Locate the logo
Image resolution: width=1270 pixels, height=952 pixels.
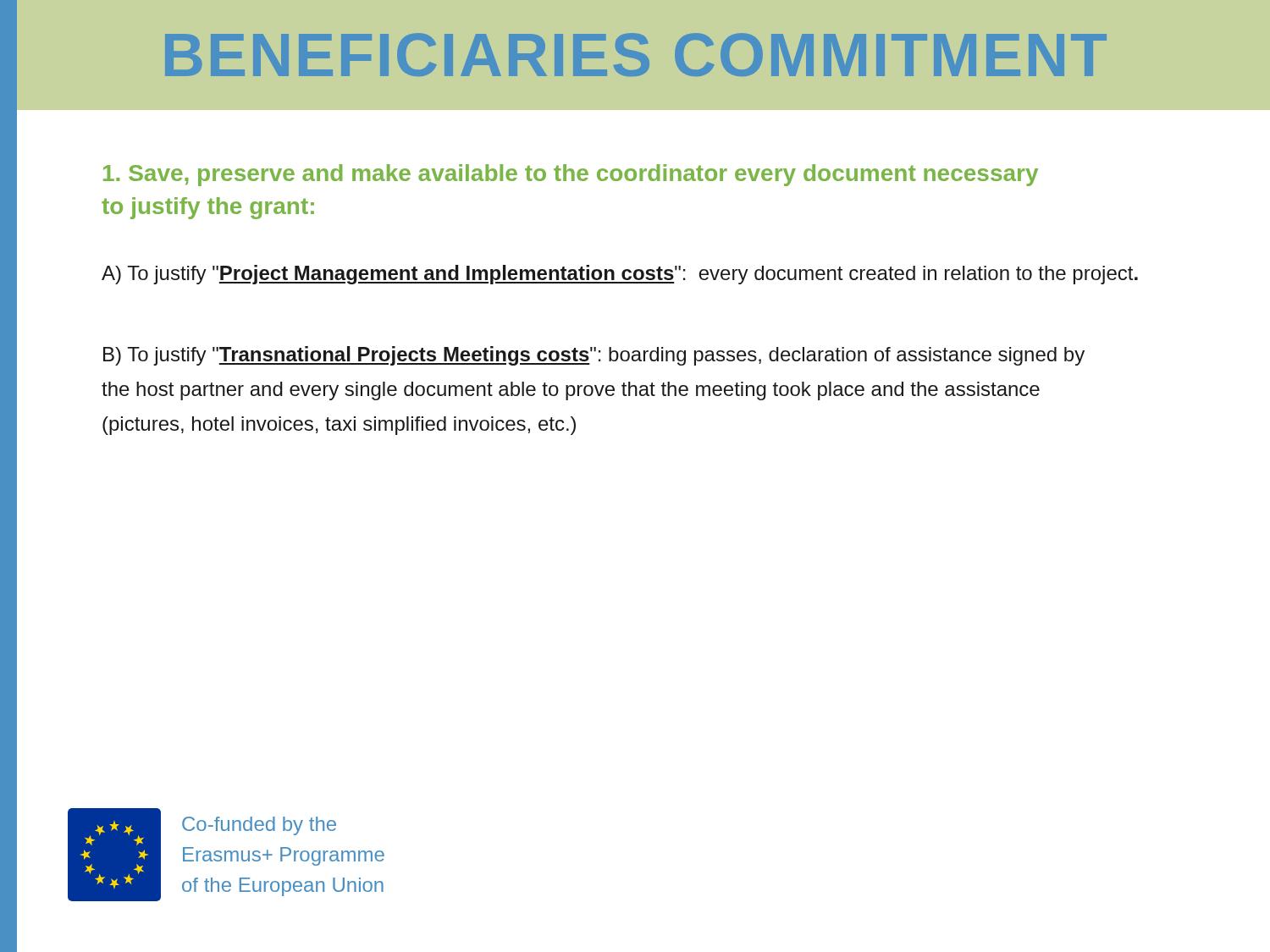click(x=114, y=855)
